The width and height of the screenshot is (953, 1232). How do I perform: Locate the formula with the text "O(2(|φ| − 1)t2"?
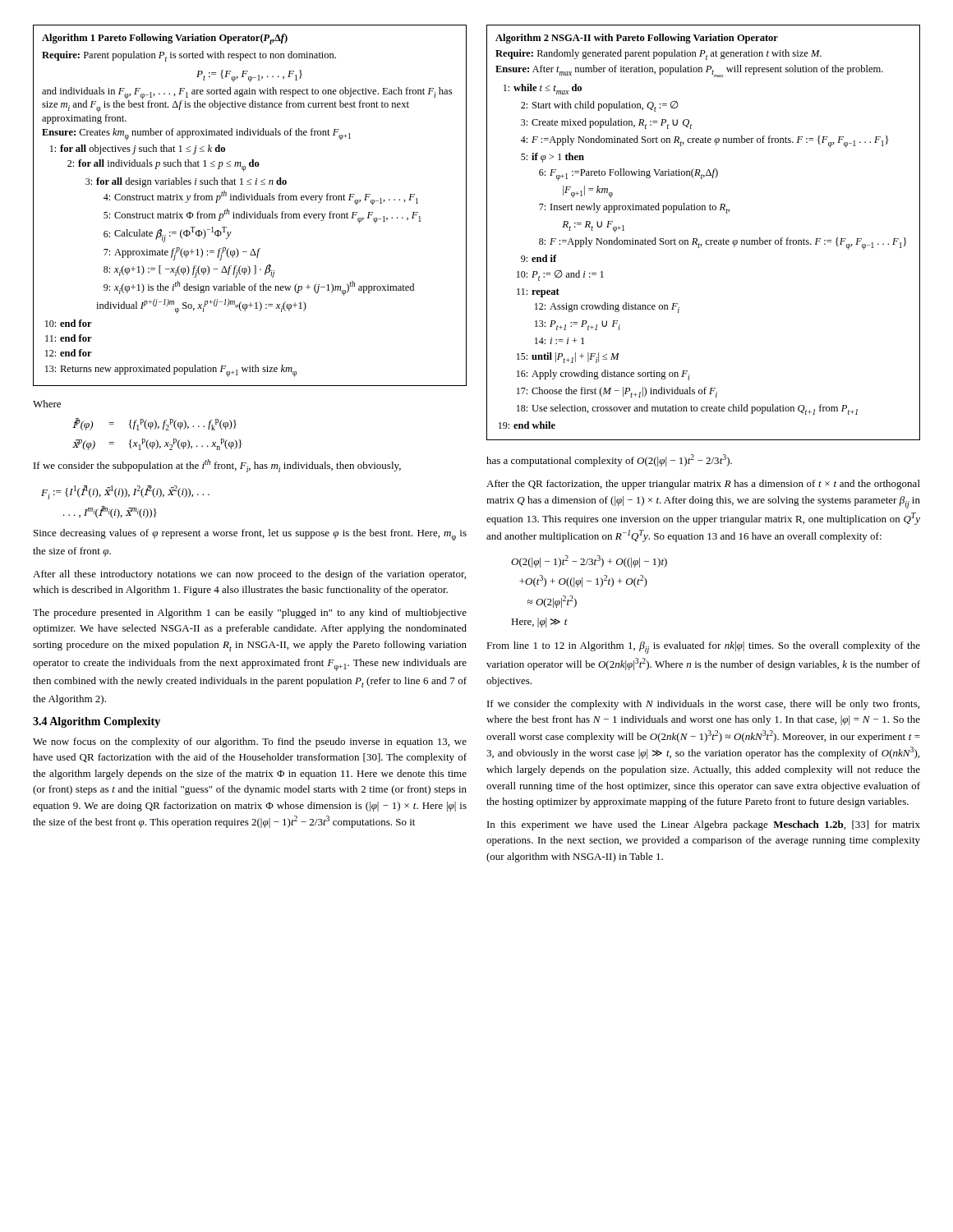point(589,590)
